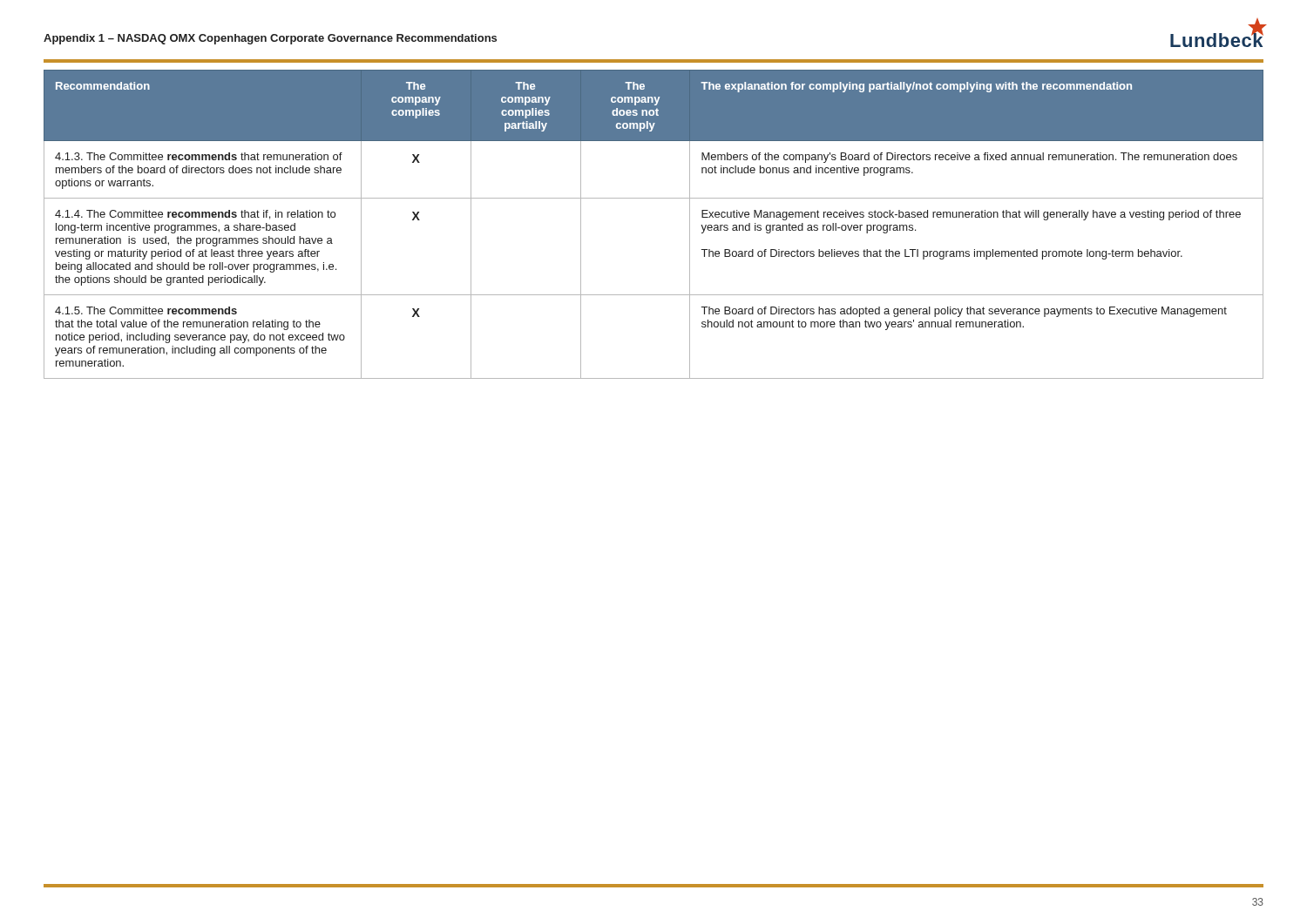Select the table that reads "The explanation for complying partially/not"
The image size is (1307, 924).
[x=654, y=472]
